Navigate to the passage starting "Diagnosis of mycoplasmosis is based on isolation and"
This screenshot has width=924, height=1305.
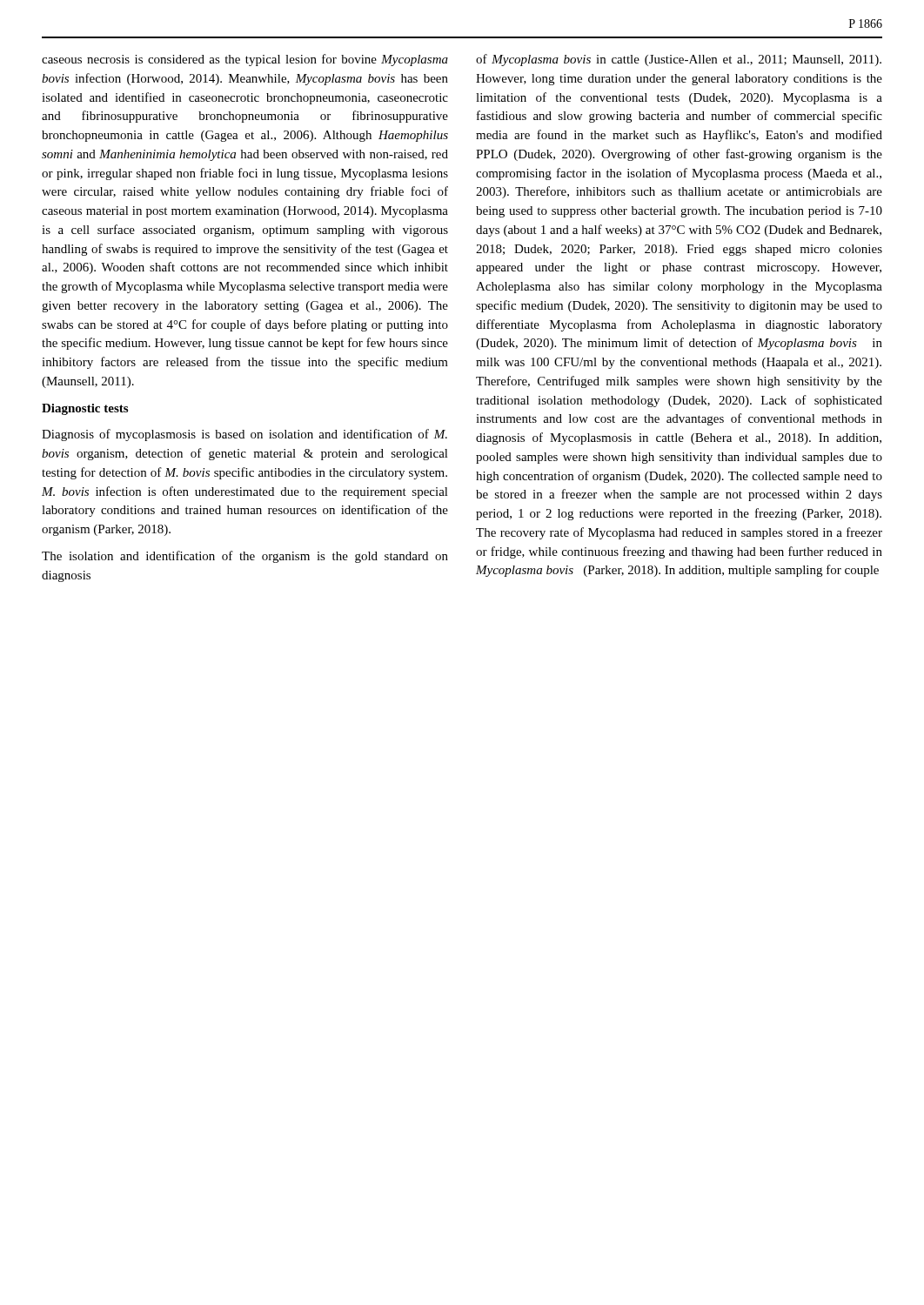[245, 482]
